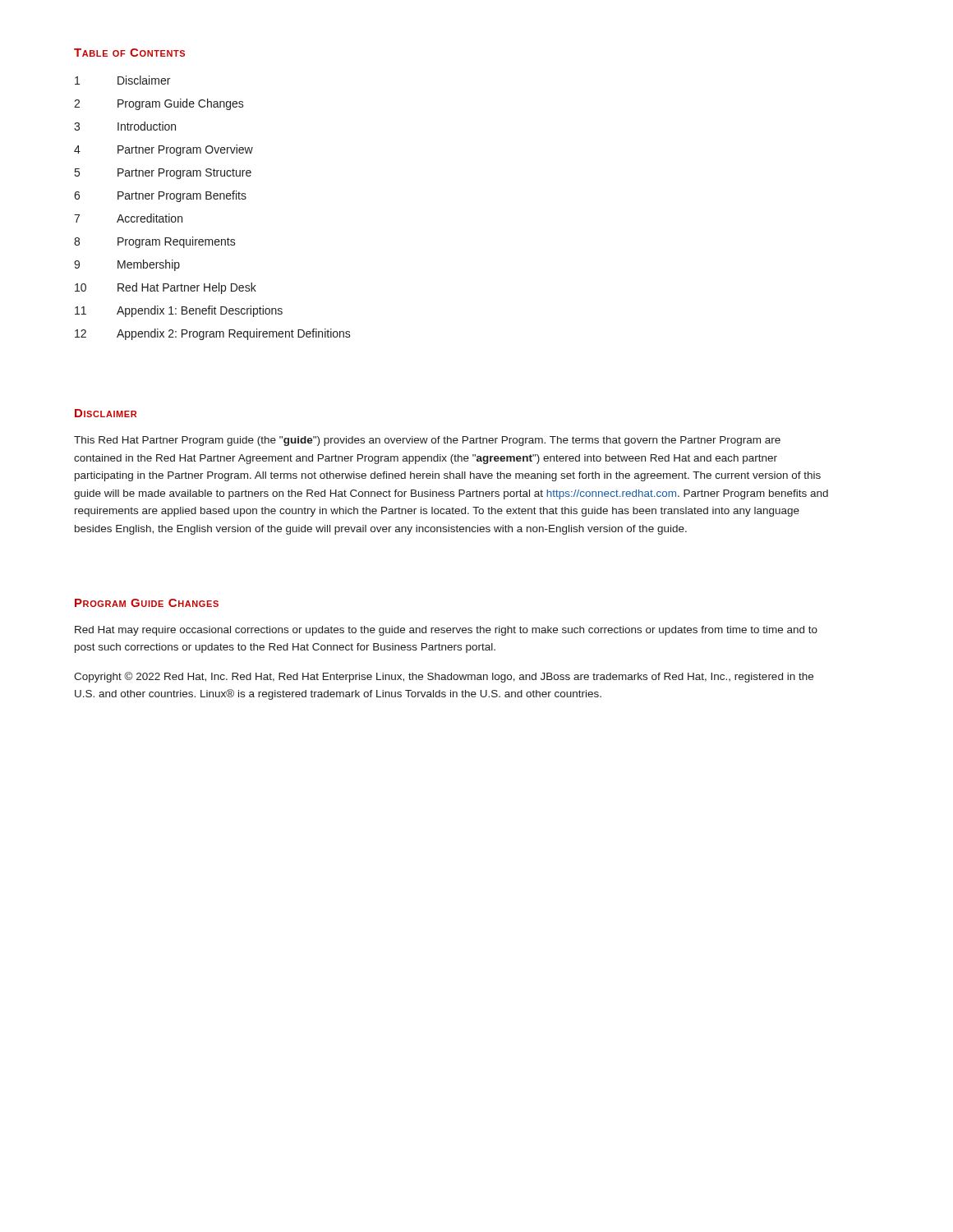Image resolution: width=953 pixels, height=1232 pixels.
Task: Select the list item containing "5 Partner Program Structure"
Action: 163,172
